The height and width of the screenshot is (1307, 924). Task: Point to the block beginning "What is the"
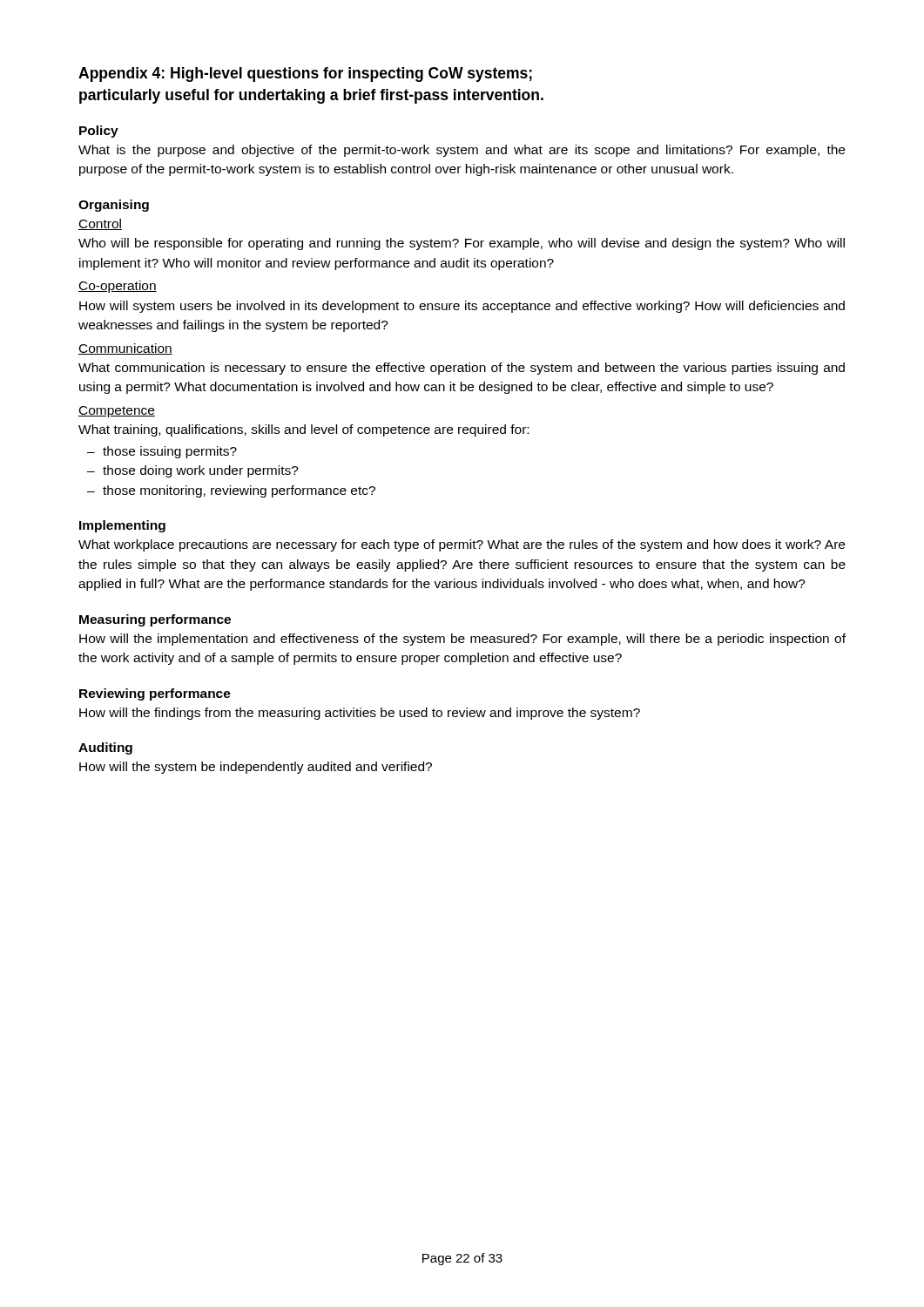coord(462,159)
